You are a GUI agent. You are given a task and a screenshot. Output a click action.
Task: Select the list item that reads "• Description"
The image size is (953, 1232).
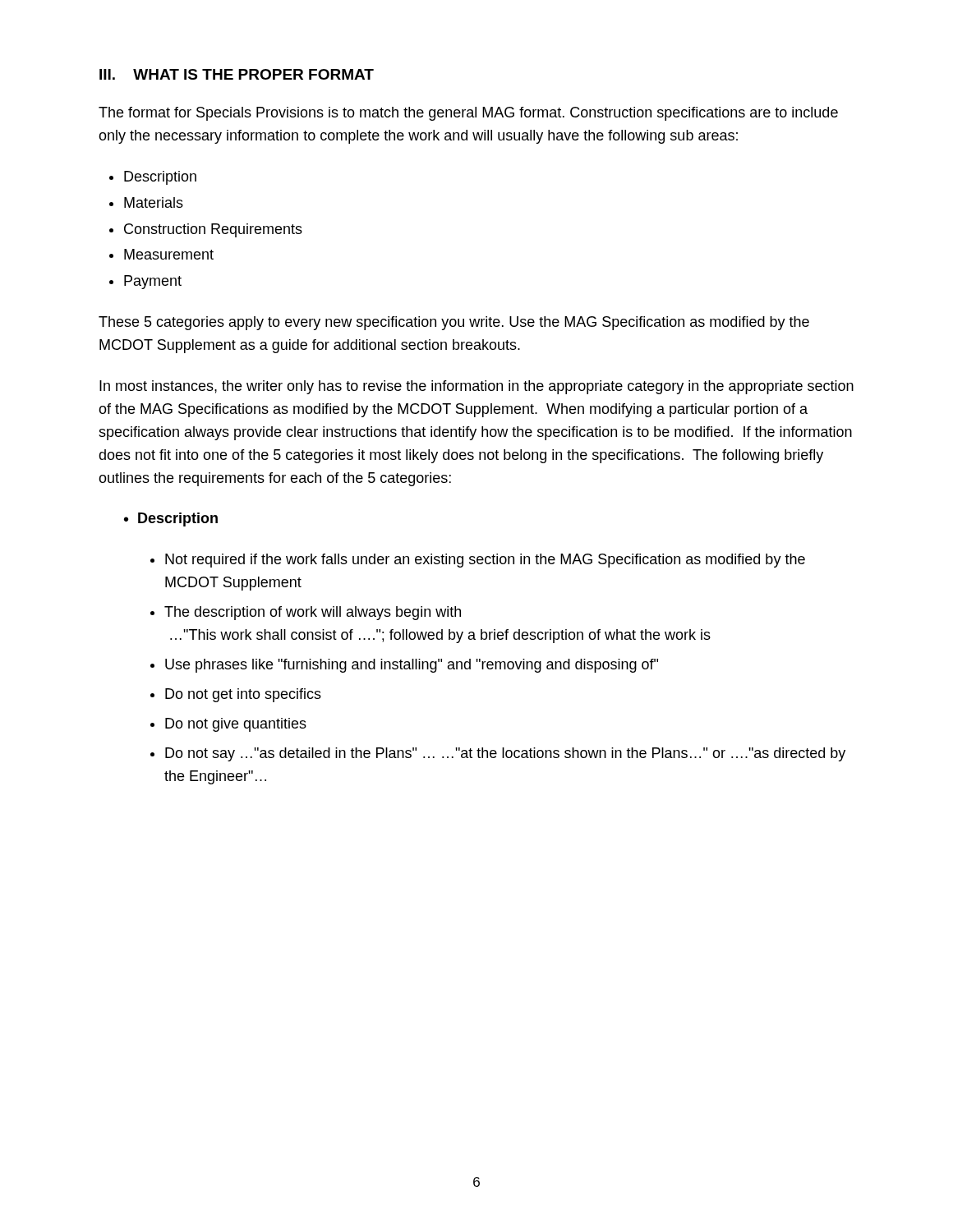coord(171,519)
